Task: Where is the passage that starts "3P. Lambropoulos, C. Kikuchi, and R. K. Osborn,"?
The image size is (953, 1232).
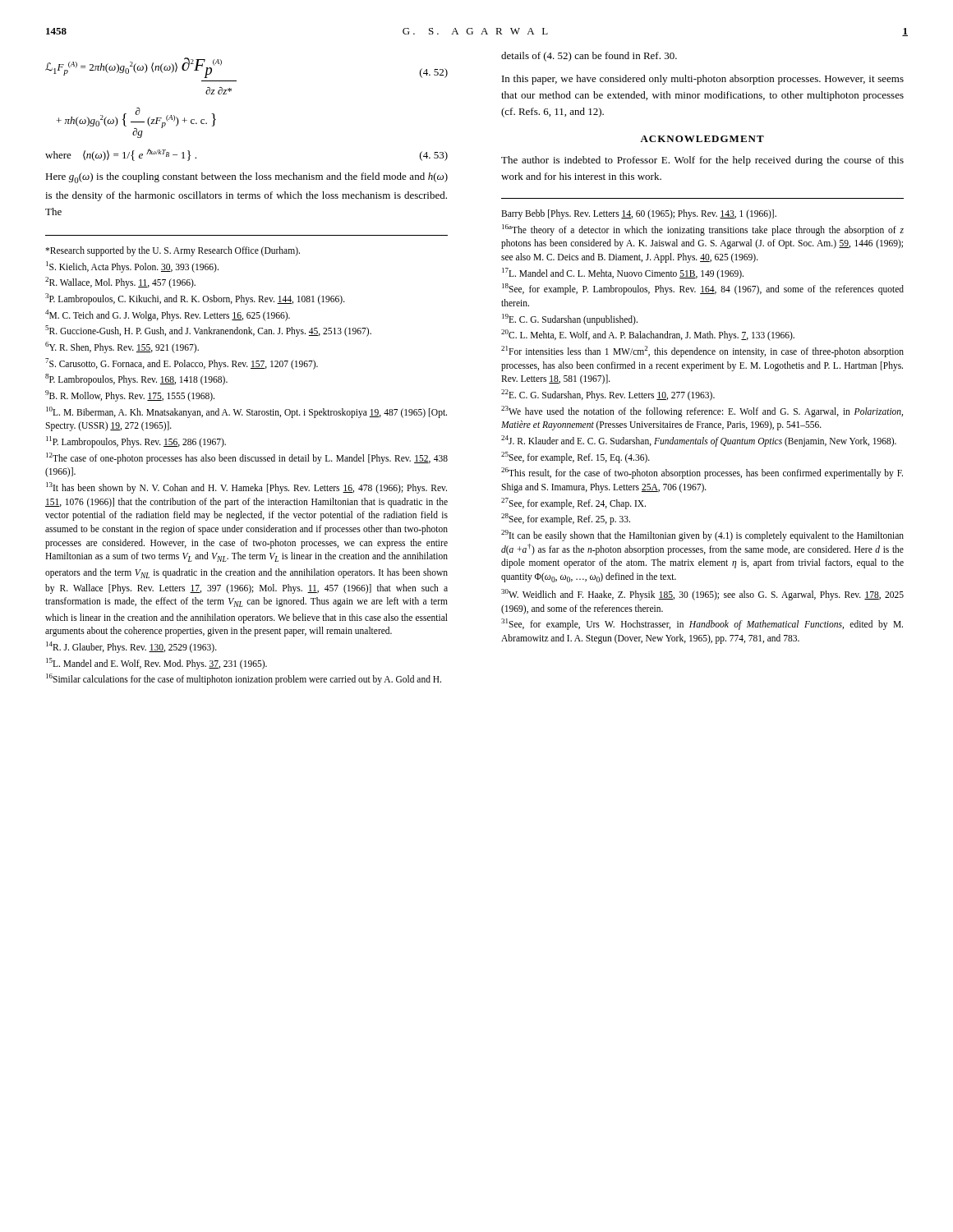Action: 195,298
